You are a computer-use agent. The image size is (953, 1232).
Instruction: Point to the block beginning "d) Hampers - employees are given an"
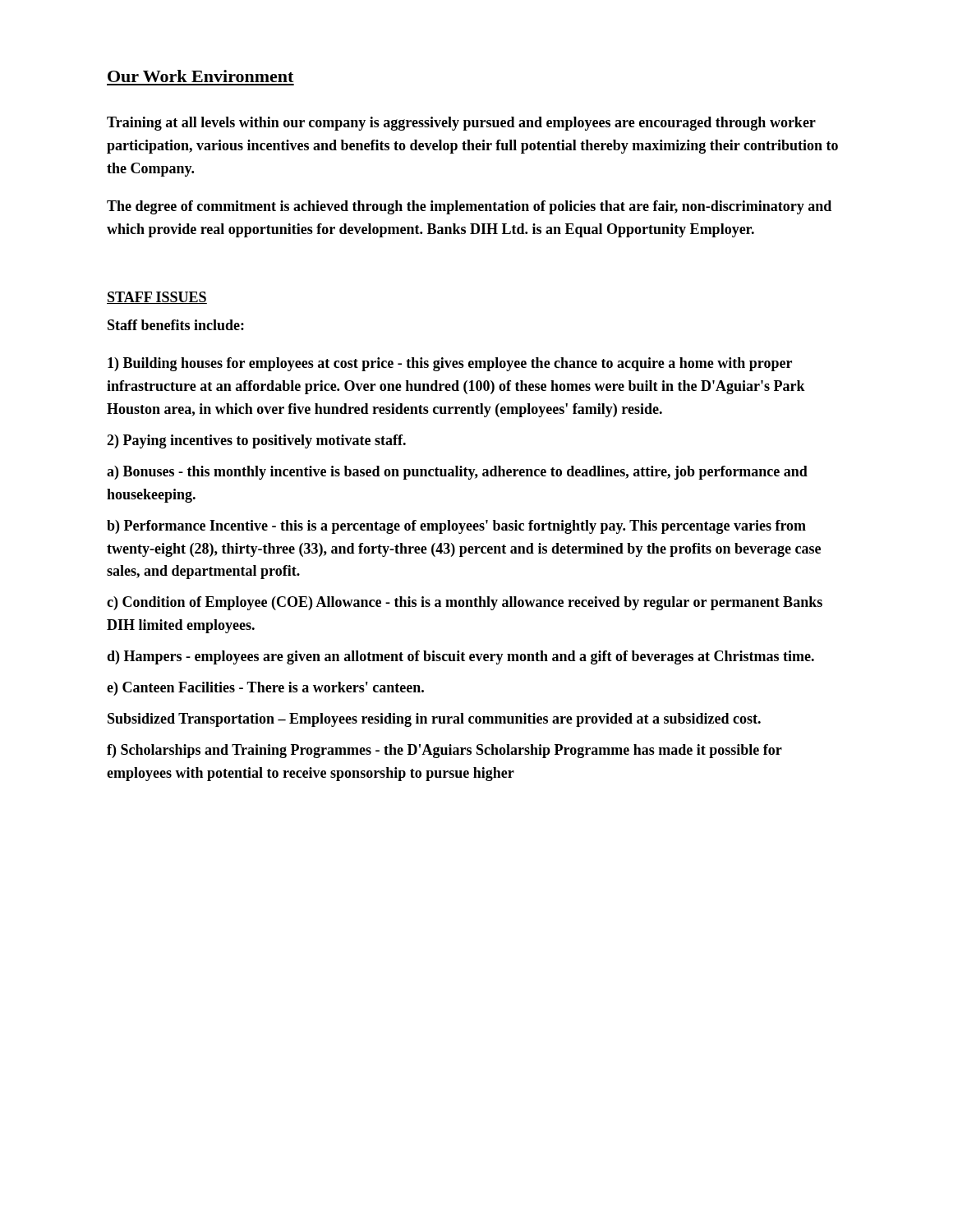click(461, 656)
